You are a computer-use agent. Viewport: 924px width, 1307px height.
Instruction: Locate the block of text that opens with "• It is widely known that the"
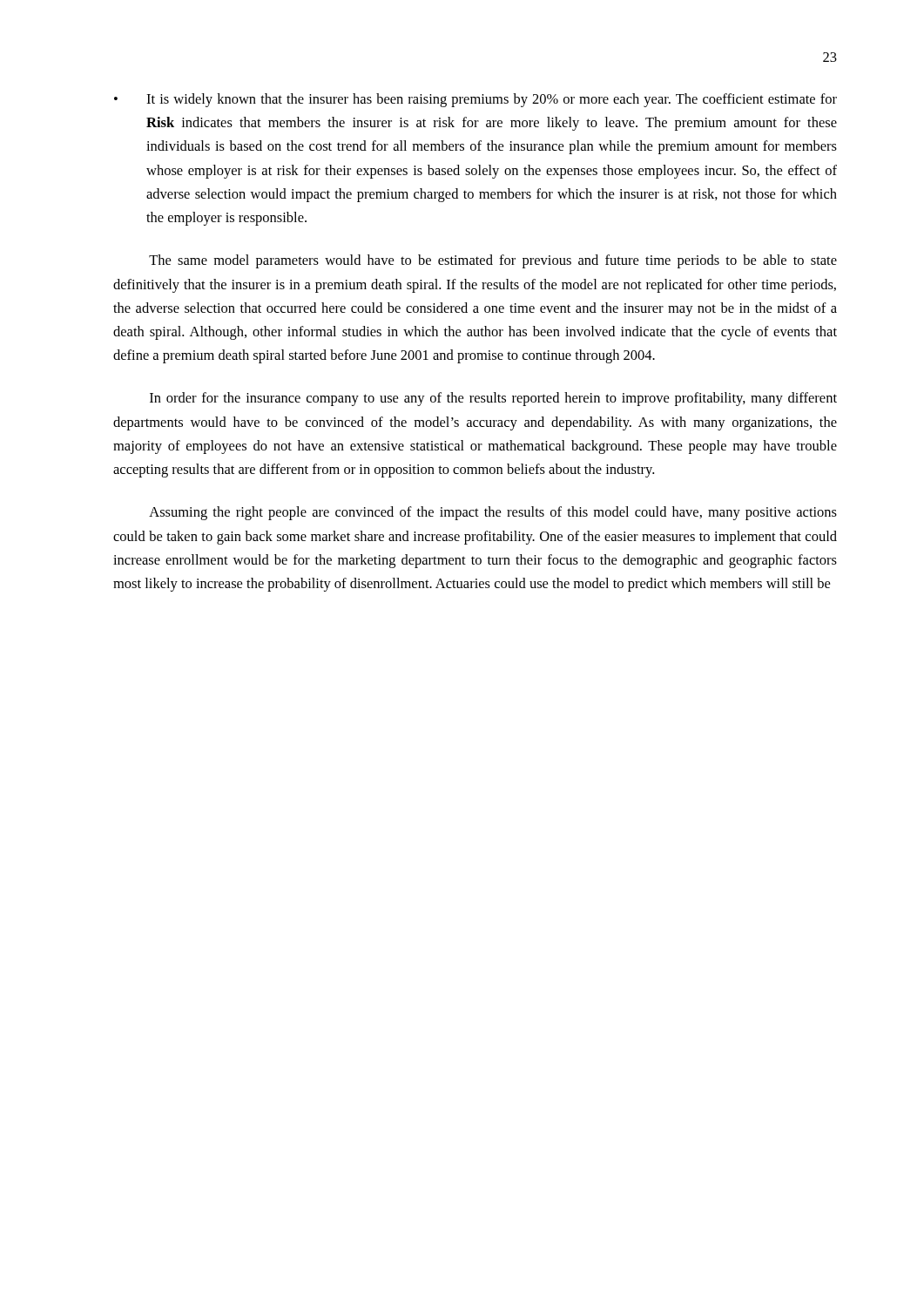475,158
